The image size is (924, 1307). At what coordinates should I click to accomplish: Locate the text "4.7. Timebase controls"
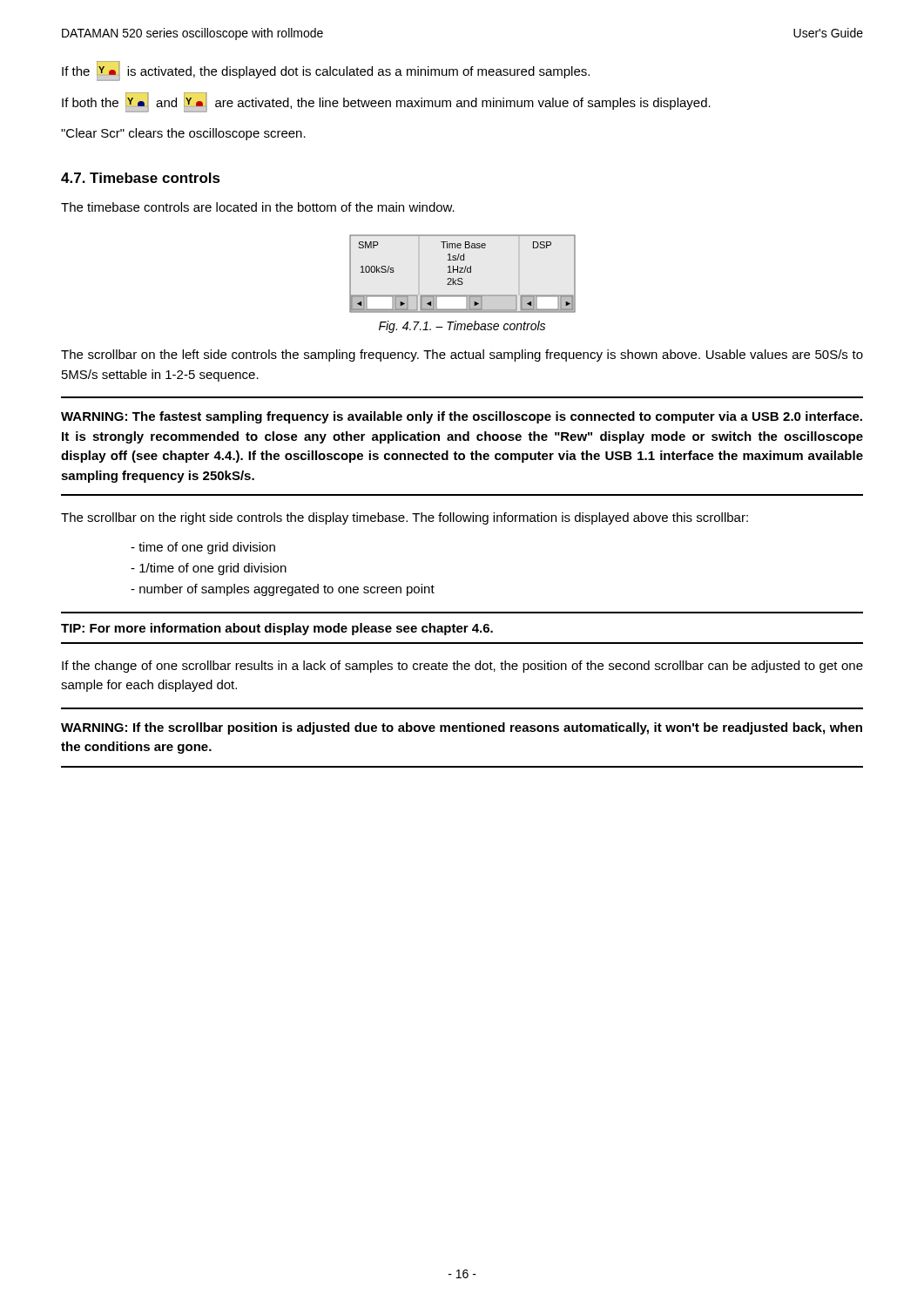141,178
